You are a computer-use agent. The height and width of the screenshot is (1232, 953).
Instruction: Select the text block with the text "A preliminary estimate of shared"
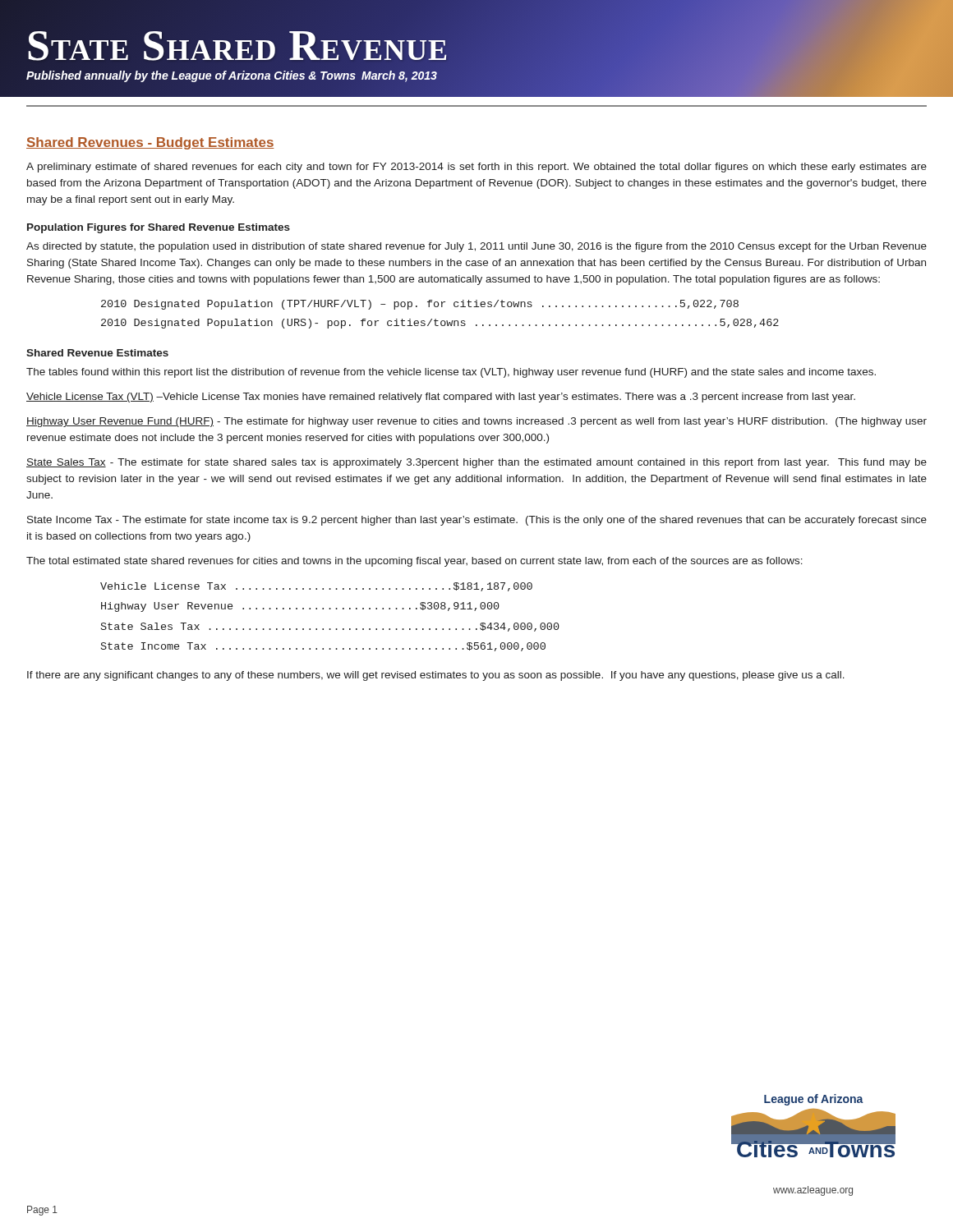click(x=476, y=182)
